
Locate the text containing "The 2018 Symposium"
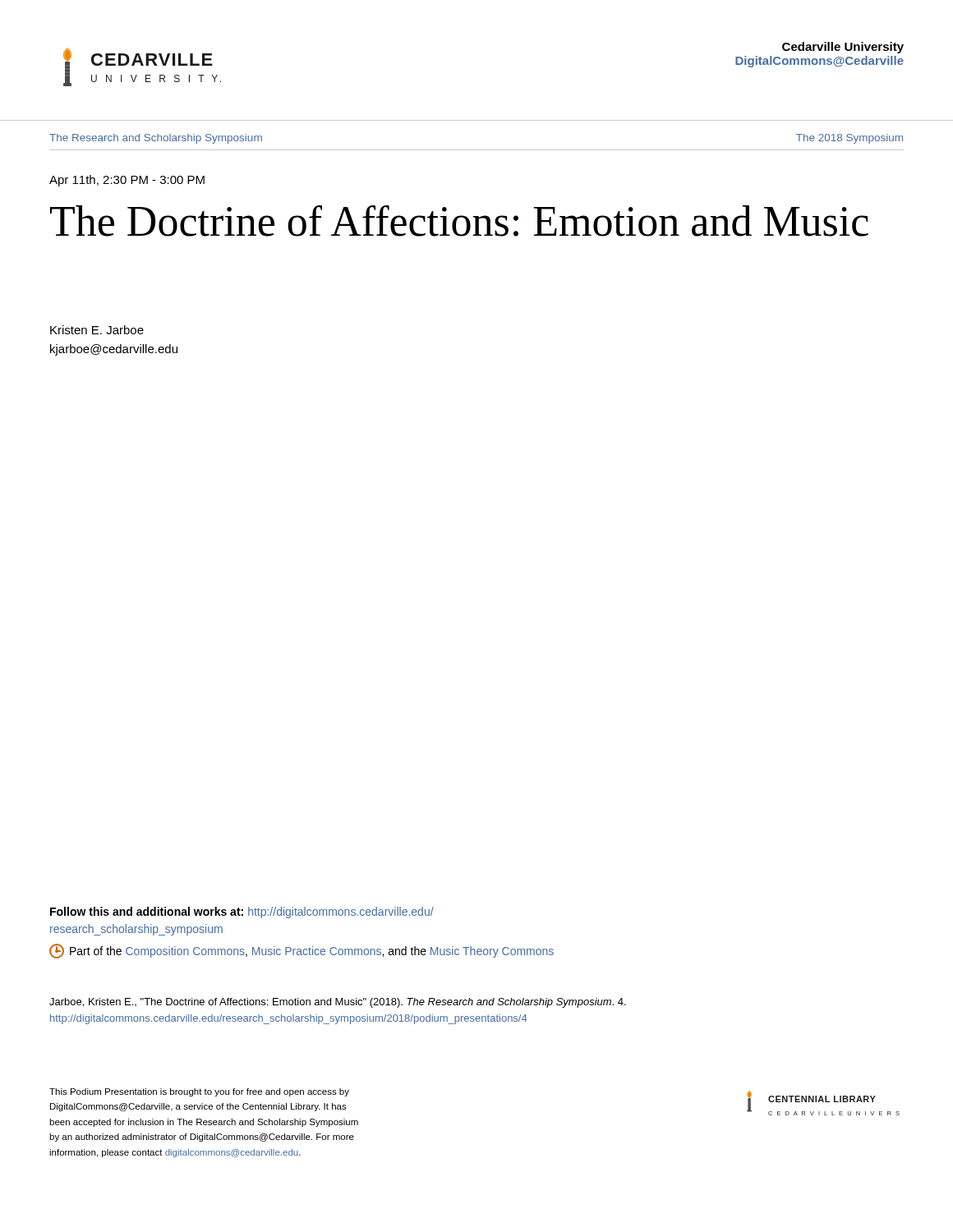click(850, 138)
